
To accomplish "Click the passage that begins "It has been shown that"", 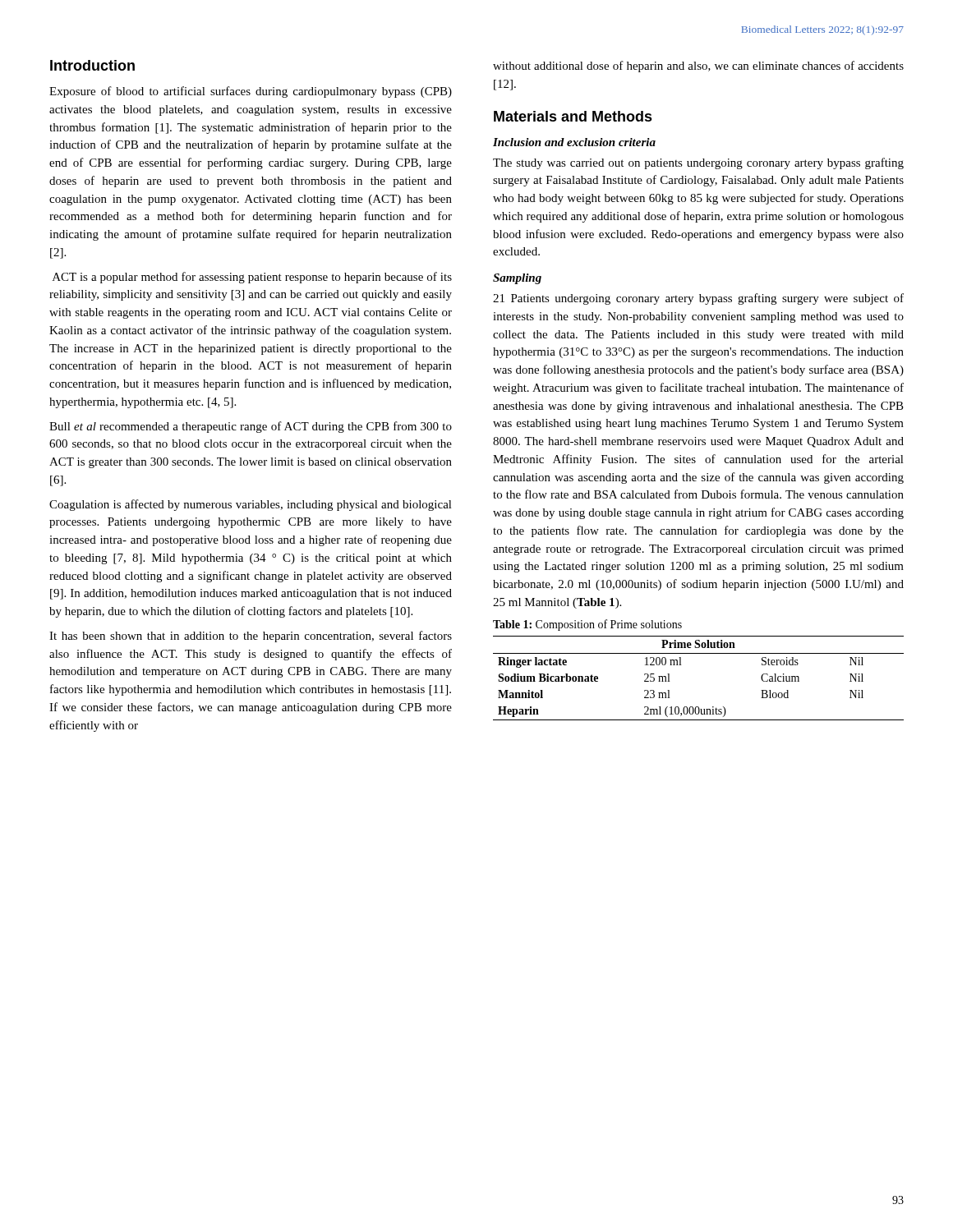I will [x=251, y=681].
